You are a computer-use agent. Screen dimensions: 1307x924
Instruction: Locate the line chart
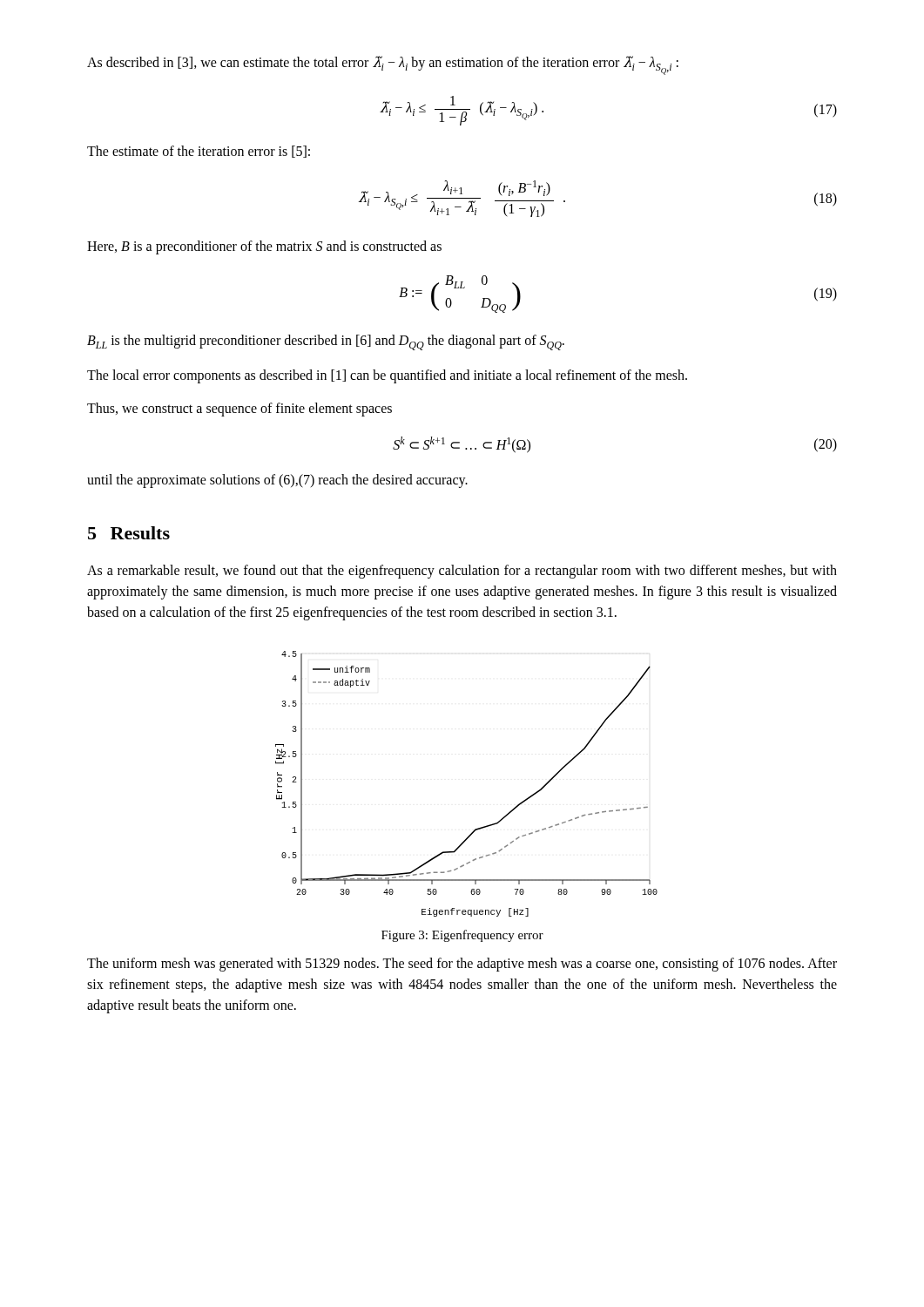(x=462, y=781)
